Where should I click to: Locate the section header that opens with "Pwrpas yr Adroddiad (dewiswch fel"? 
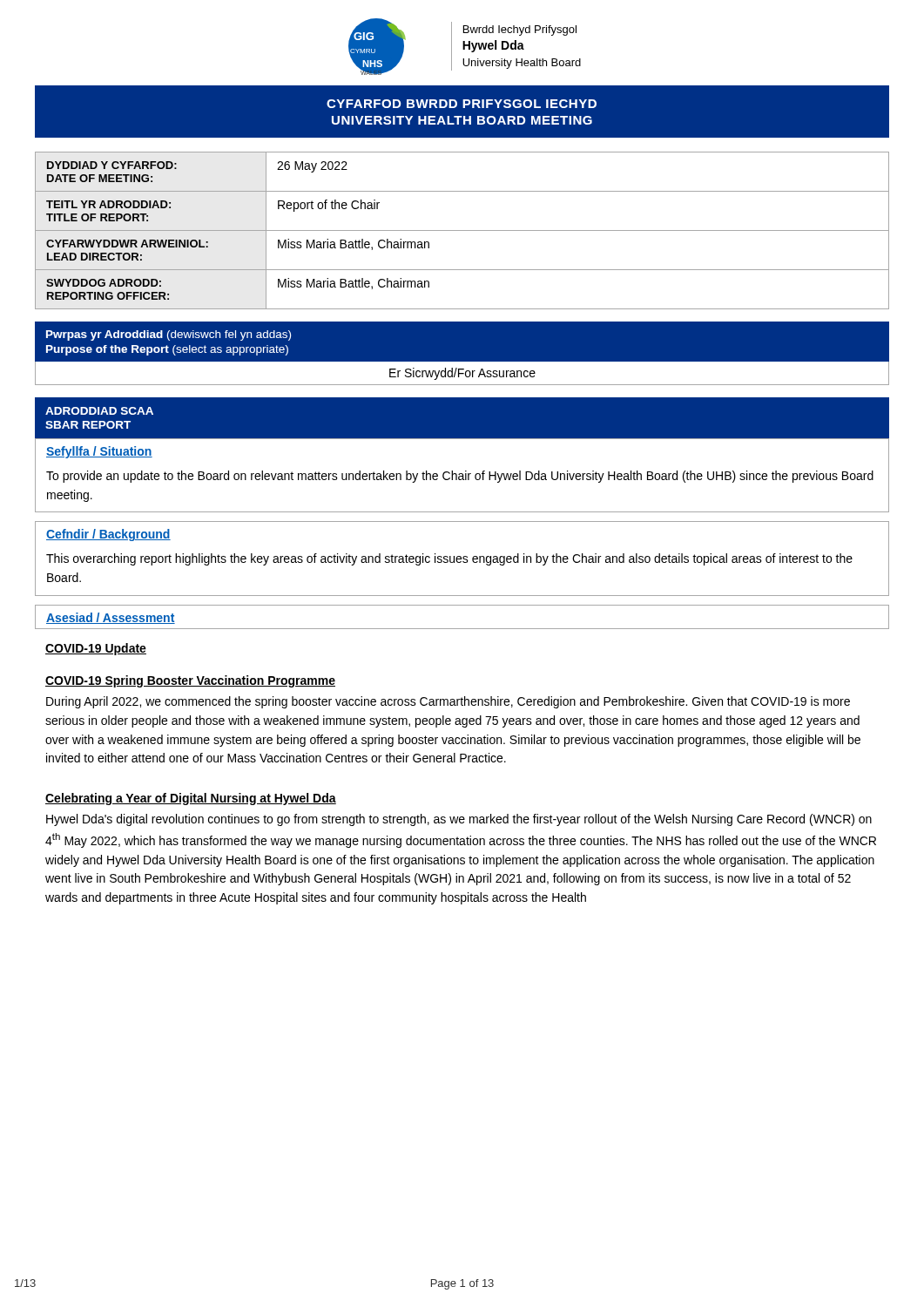169,335
